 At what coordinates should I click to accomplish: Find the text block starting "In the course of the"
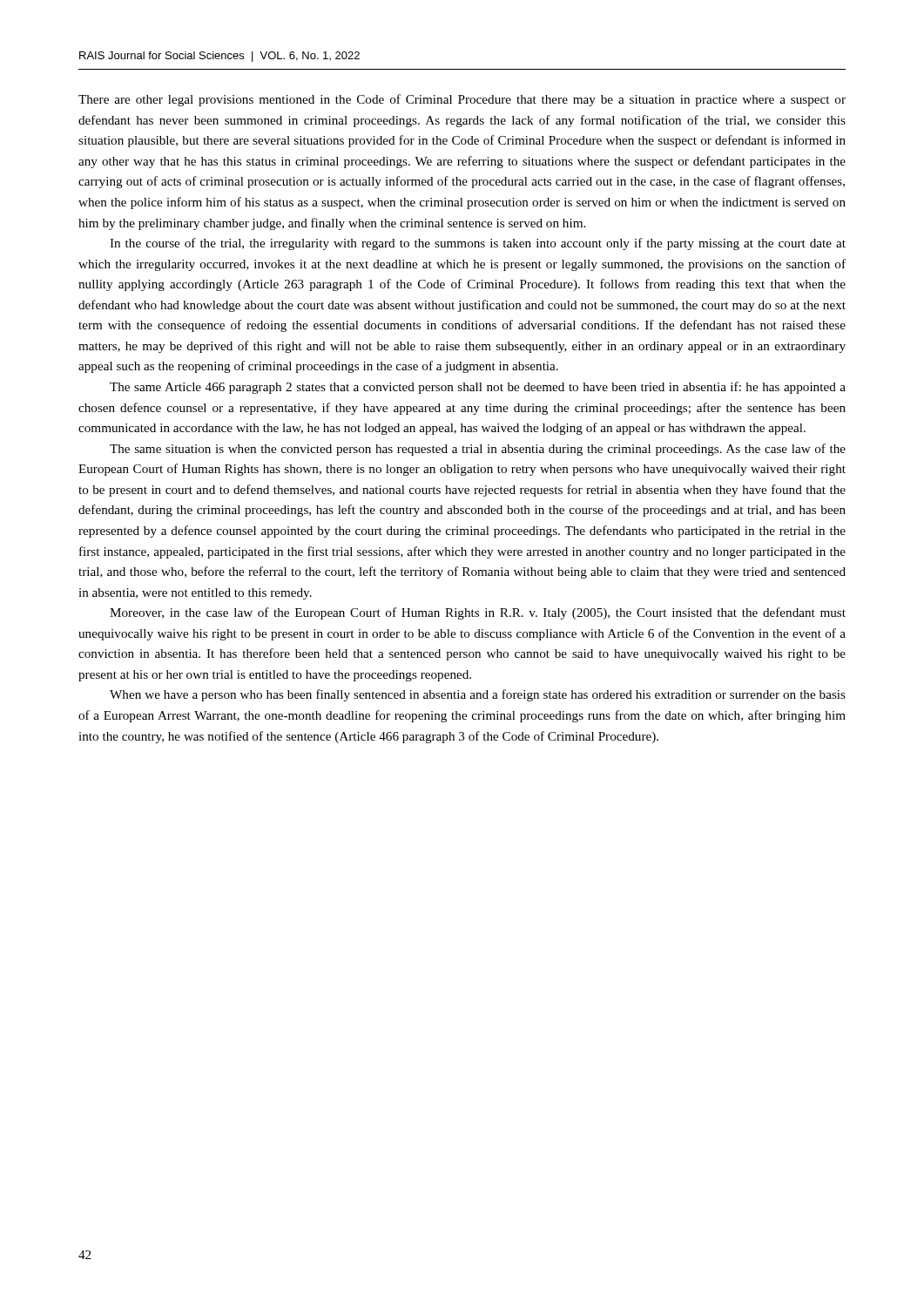[462, 305]
